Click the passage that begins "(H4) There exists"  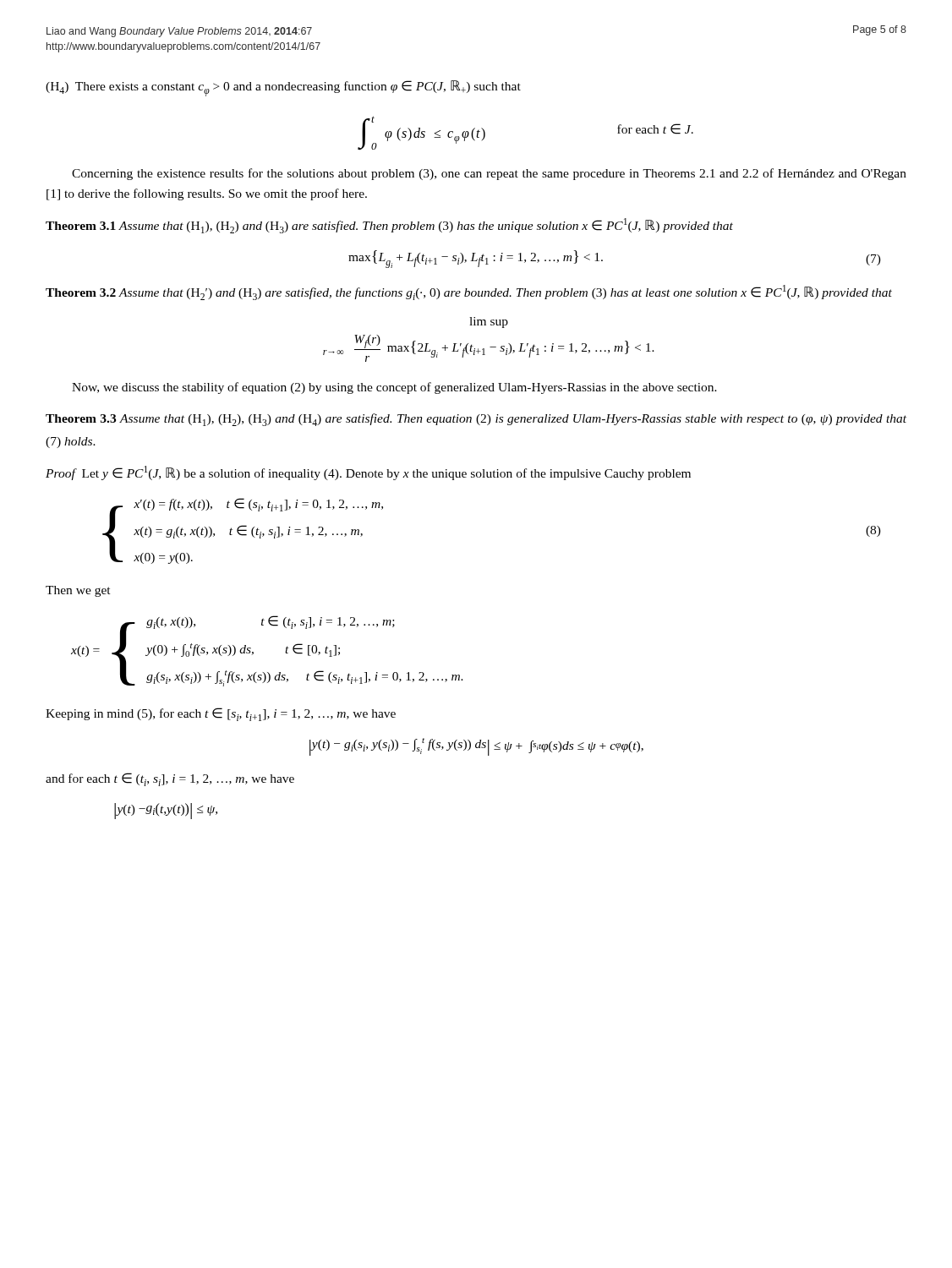(x=283, y=88)
